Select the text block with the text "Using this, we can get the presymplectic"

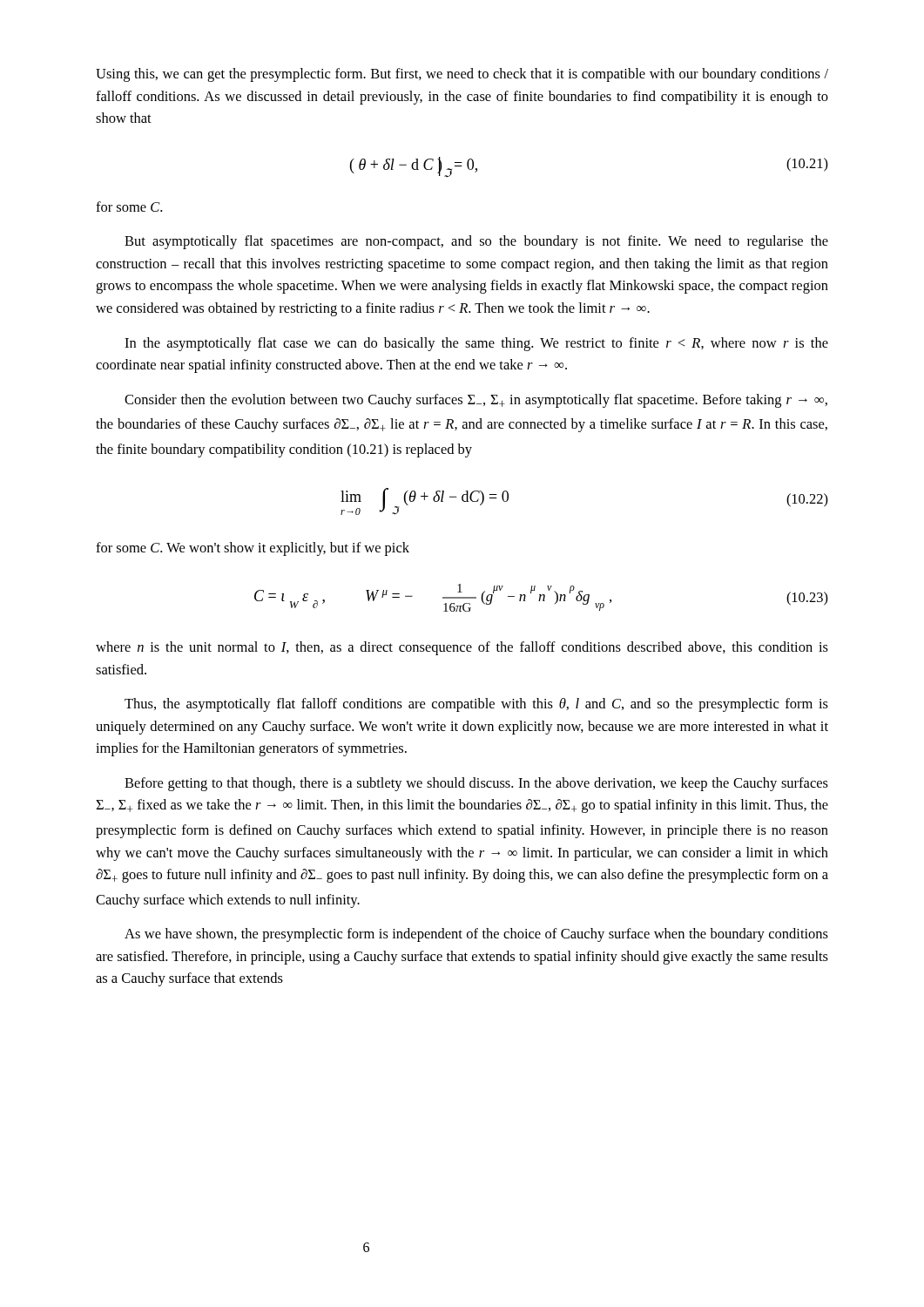(x=462, y=96)
